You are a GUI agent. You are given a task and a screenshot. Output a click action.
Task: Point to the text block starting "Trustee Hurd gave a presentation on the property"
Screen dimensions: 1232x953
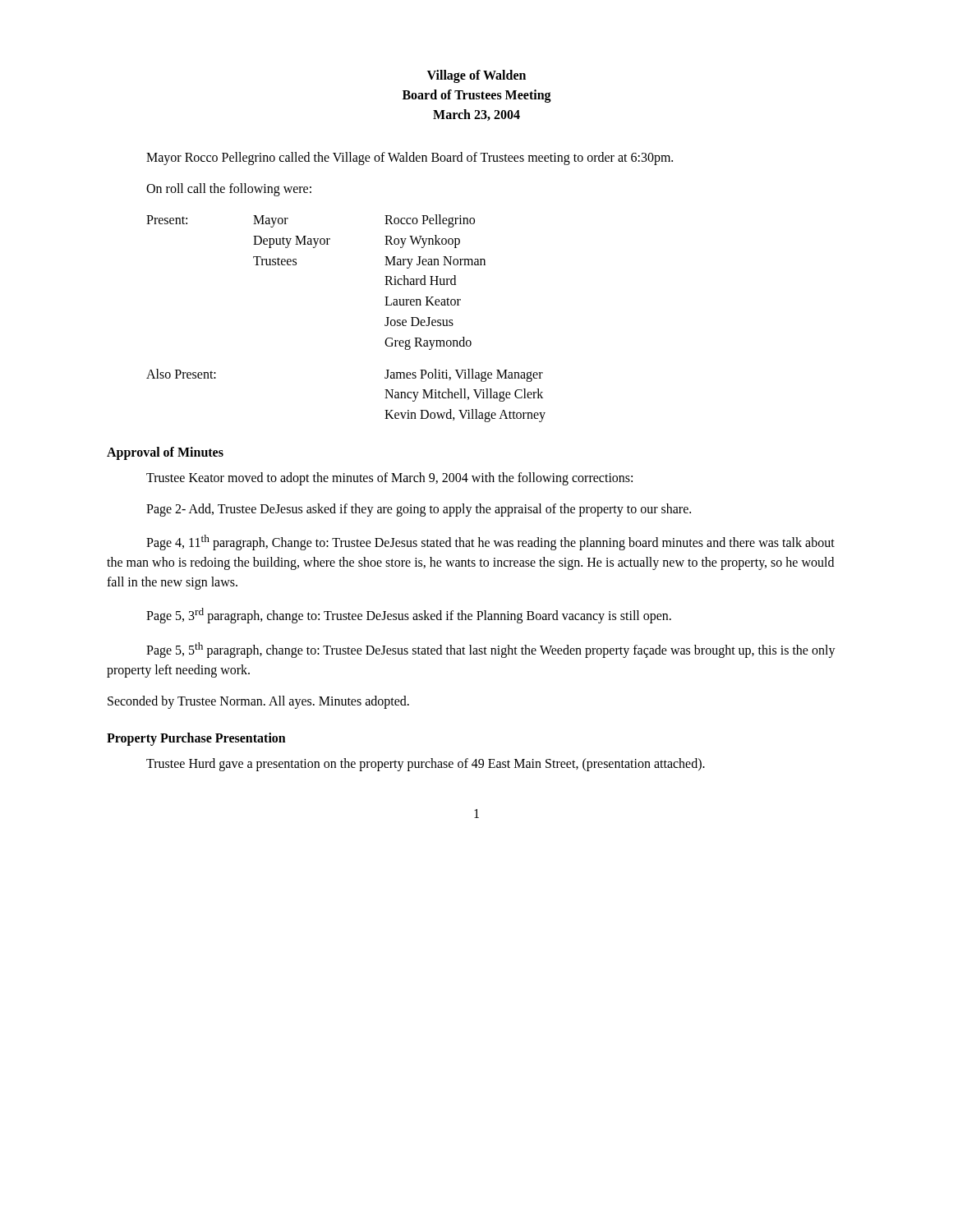[426, 763]
